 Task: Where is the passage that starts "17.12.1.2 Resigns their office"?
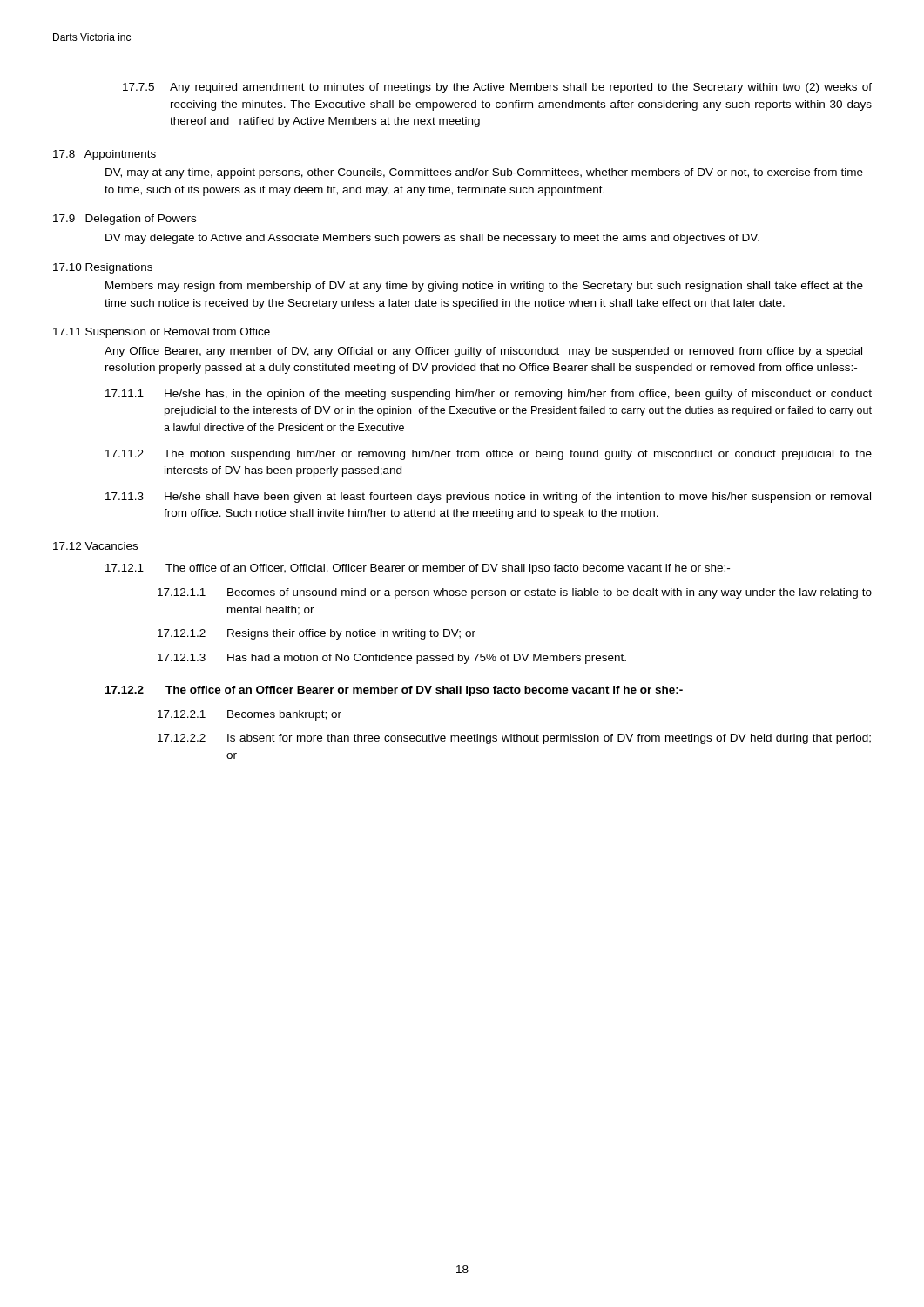point(317,634)
